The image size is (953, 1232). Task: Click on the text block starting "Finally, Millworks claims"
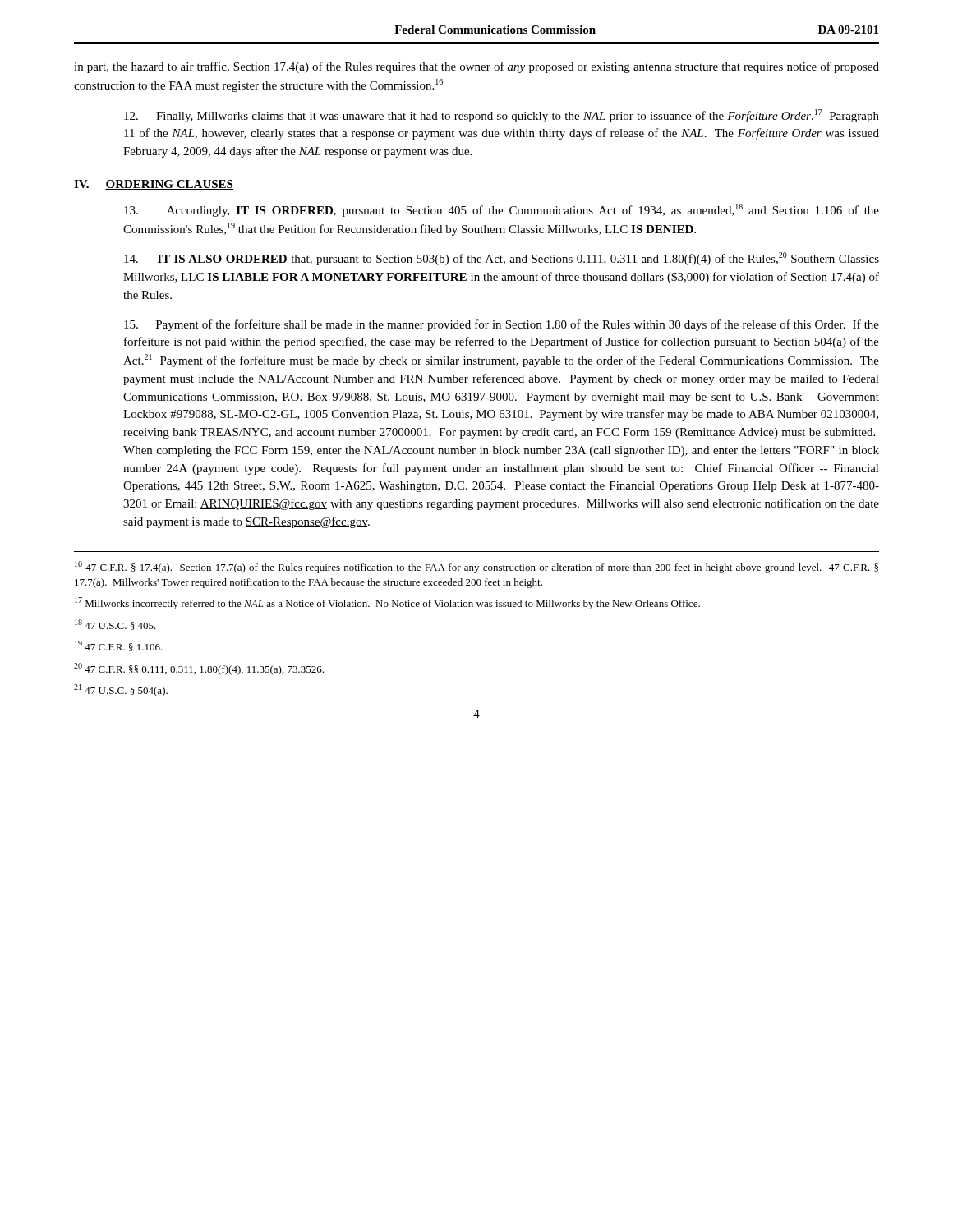tap(501, 132)
